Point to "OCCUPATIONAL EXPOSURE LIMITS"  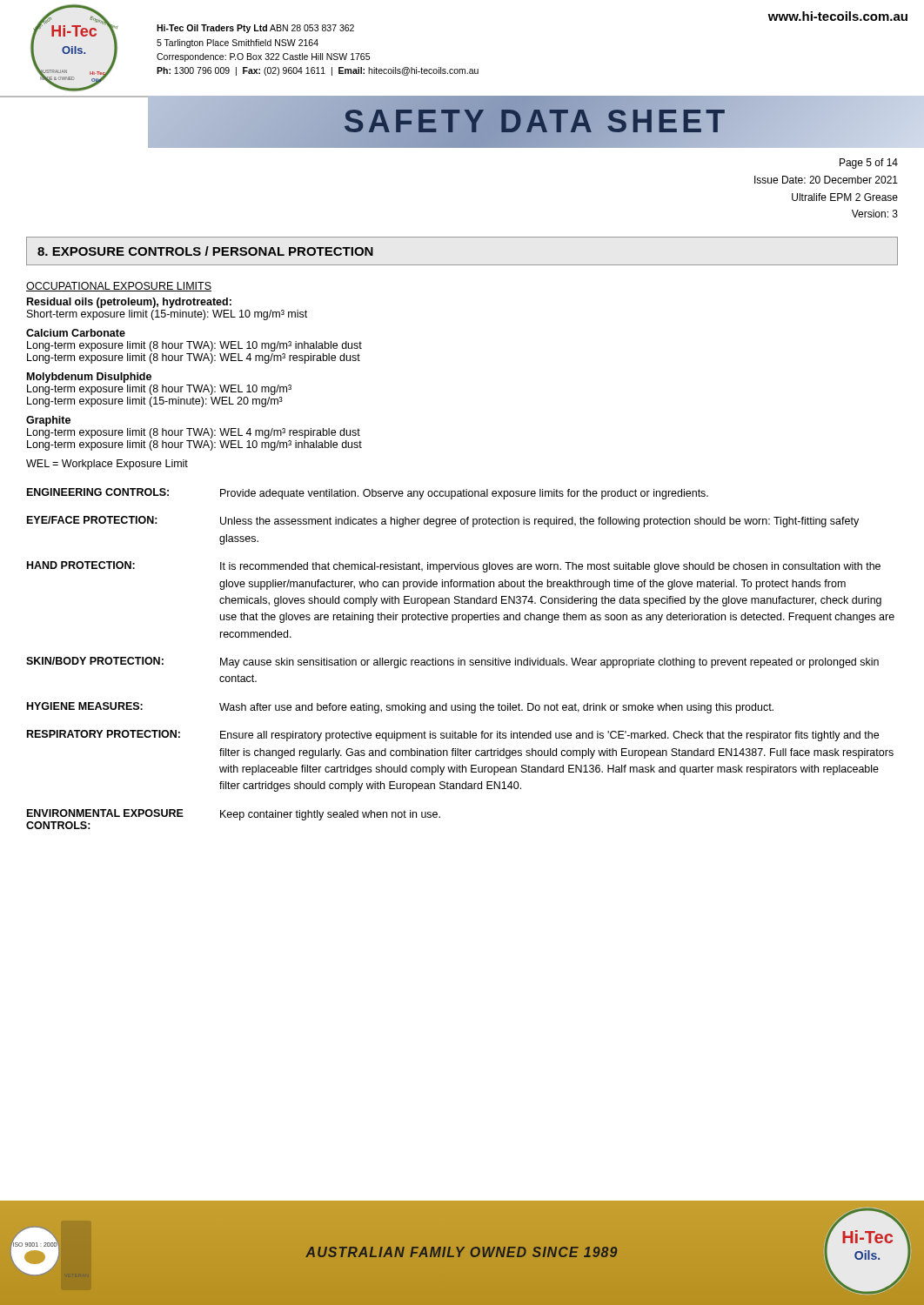pyautogui.click(x=119, y=286)
